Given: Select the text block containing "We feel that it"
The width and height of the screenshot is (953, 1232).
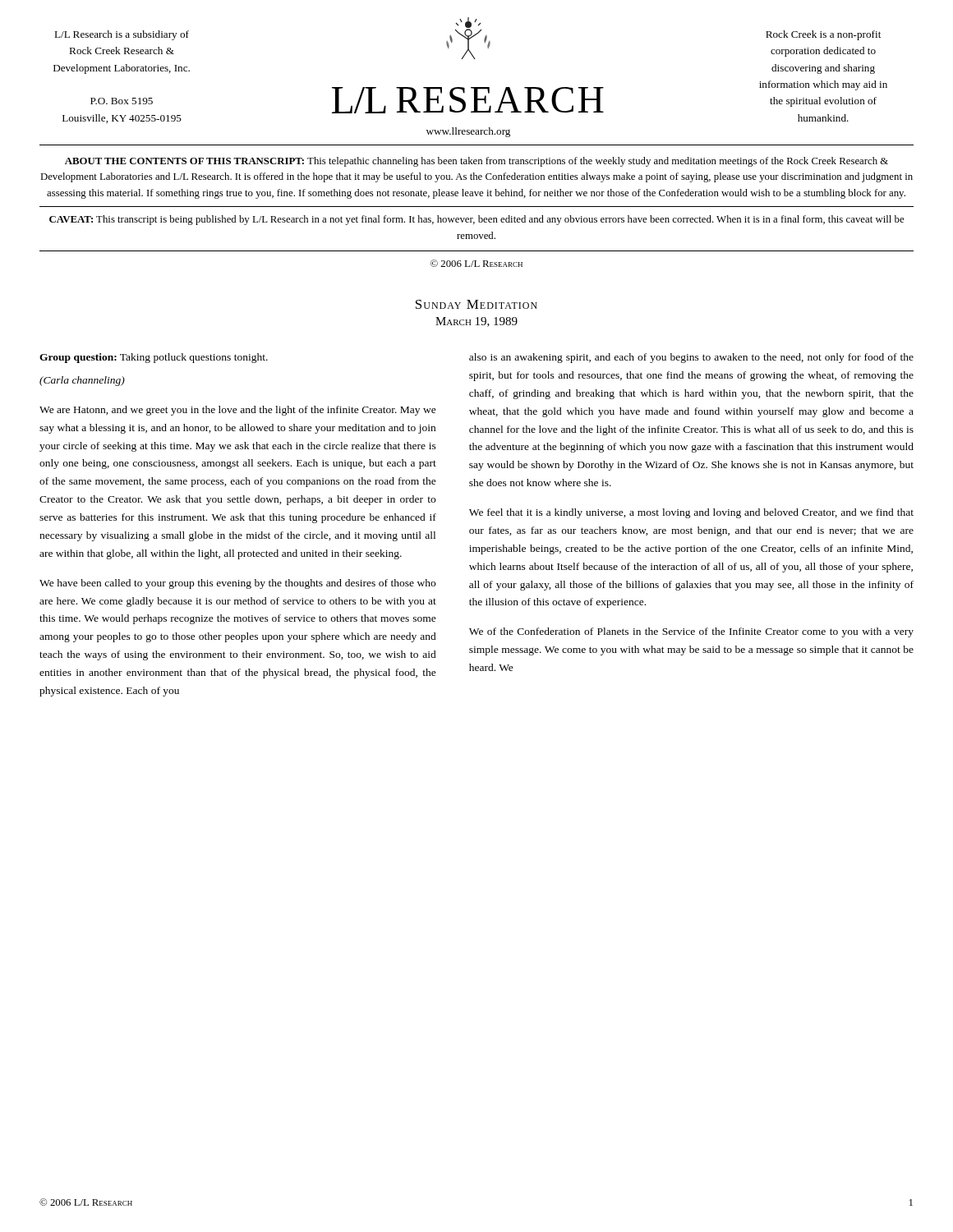Looking at the screenshot, I should pyautogui.click(x=691, y=557).
